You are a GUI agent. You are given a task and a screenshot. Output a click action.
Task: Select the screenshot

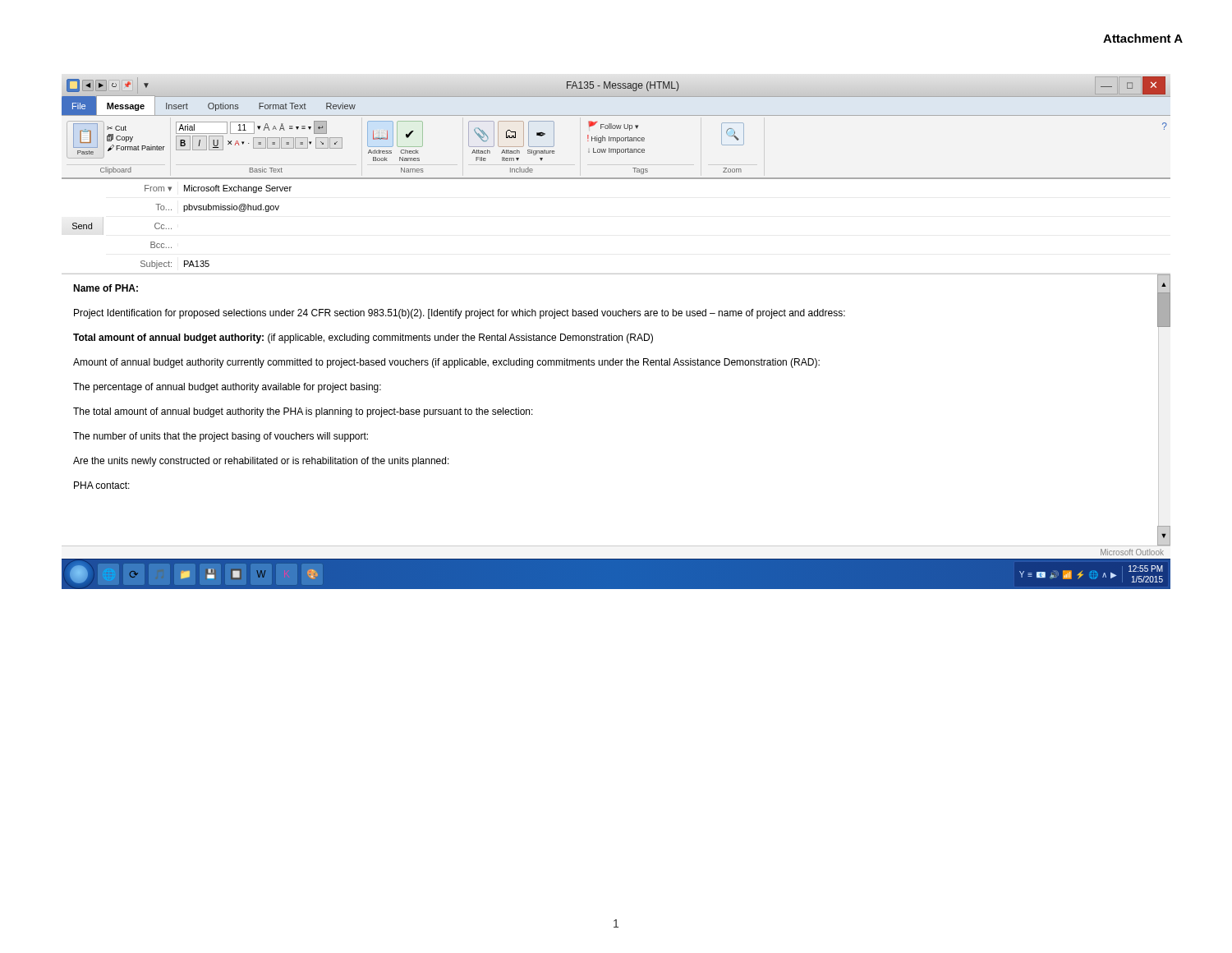pyautogui.click(x=616, y=332)
